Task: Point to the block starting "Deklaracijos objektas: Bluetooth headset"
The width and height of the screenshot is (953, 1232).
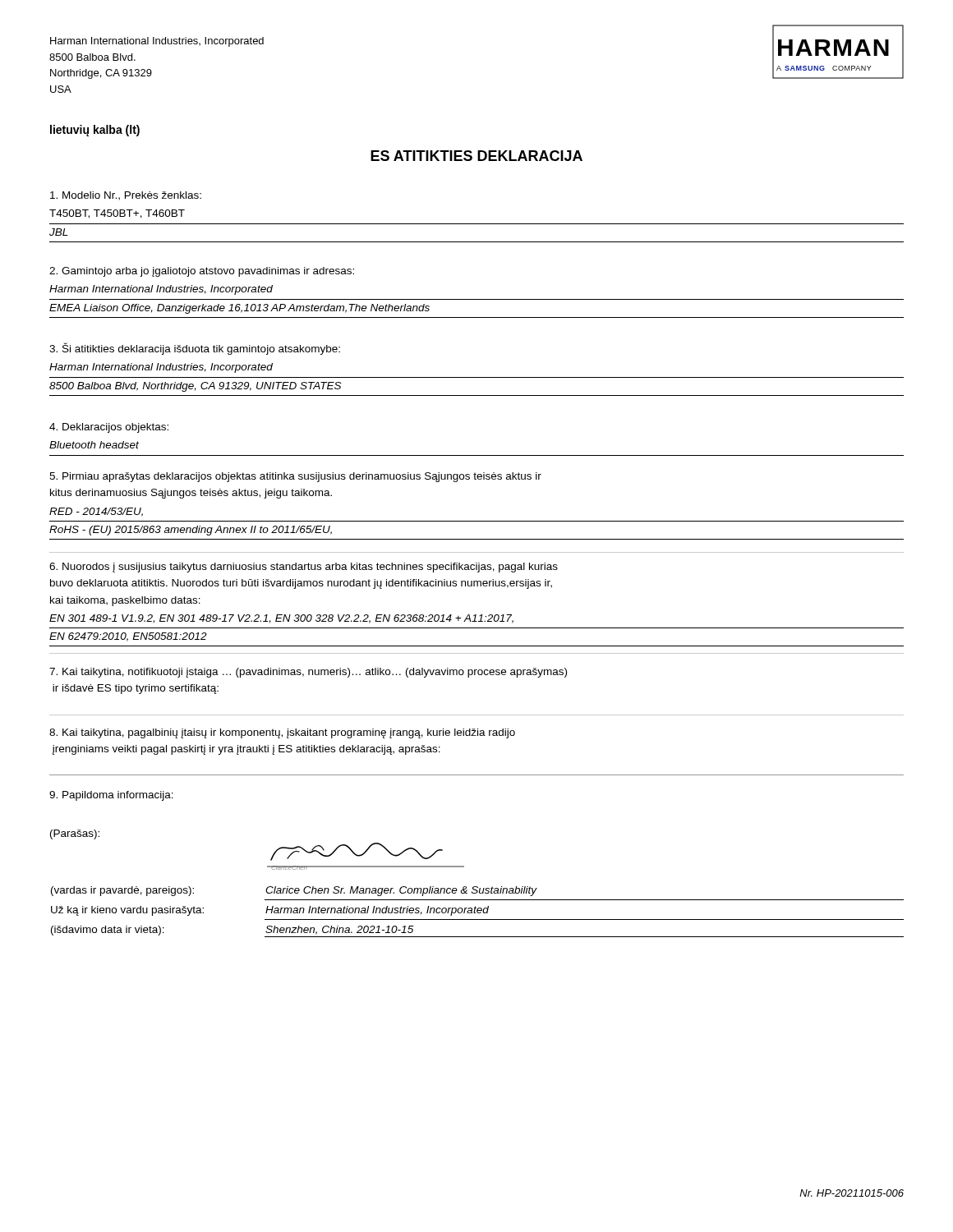Action: [x=109, y=428]
